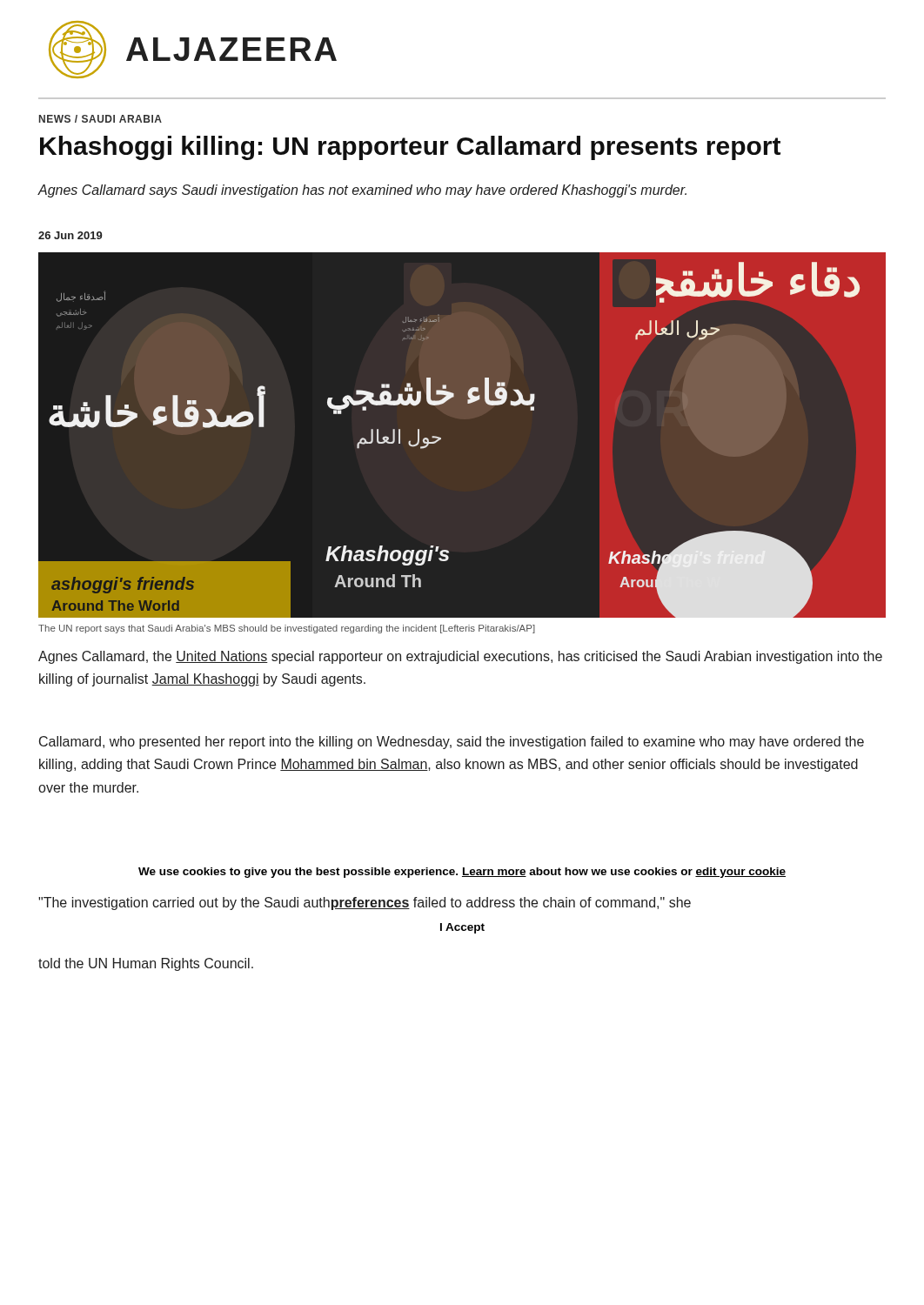Select the title that says "Khashoggi killing: UN rapporteur"
The height and width of the screenshot is (1305, 924).
point(410,146)
